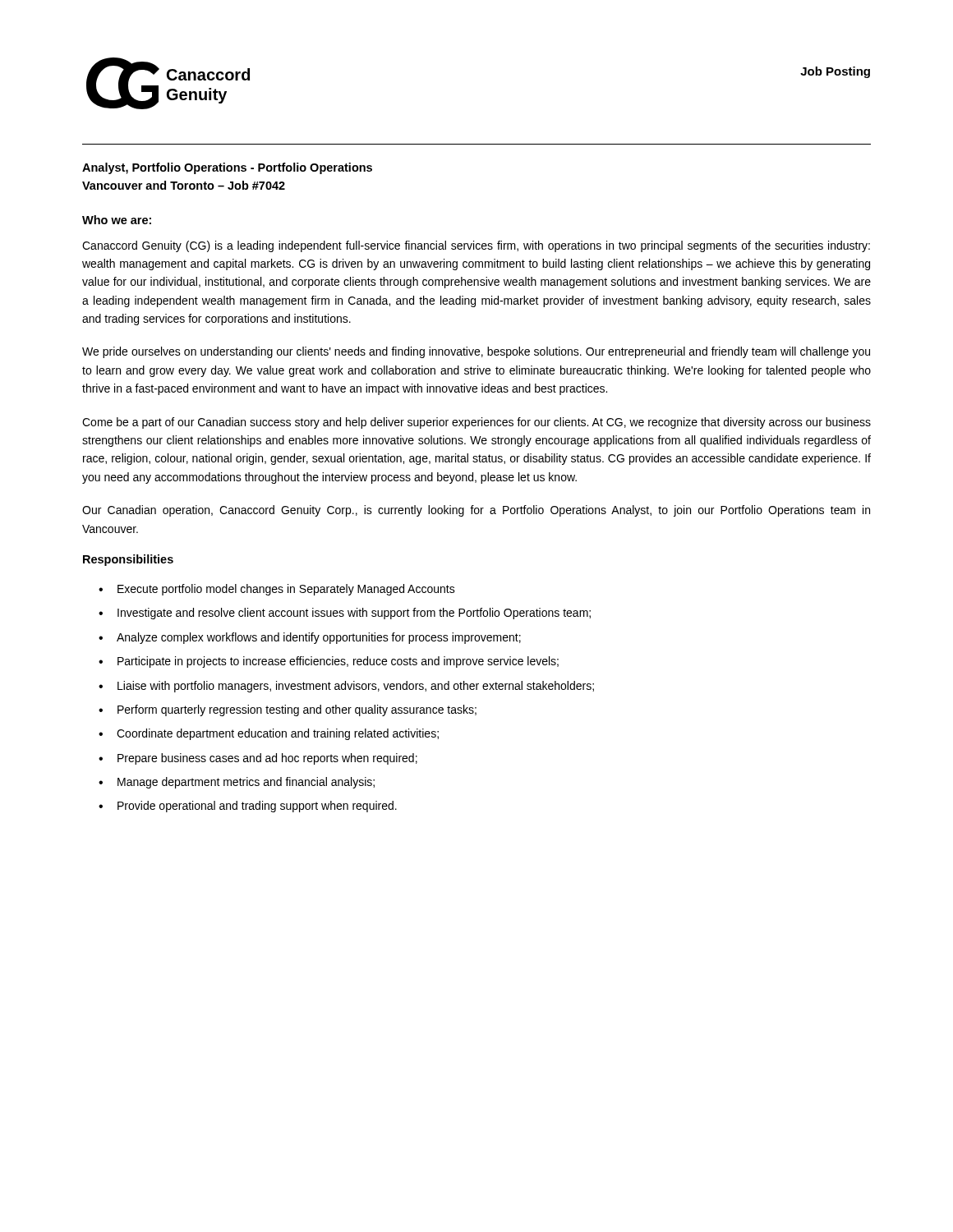Screen dimensions: 1232x953
Task: Navigate to the element starting "Come be a part"
Action: pyautogui.click(x=476, y=449)
